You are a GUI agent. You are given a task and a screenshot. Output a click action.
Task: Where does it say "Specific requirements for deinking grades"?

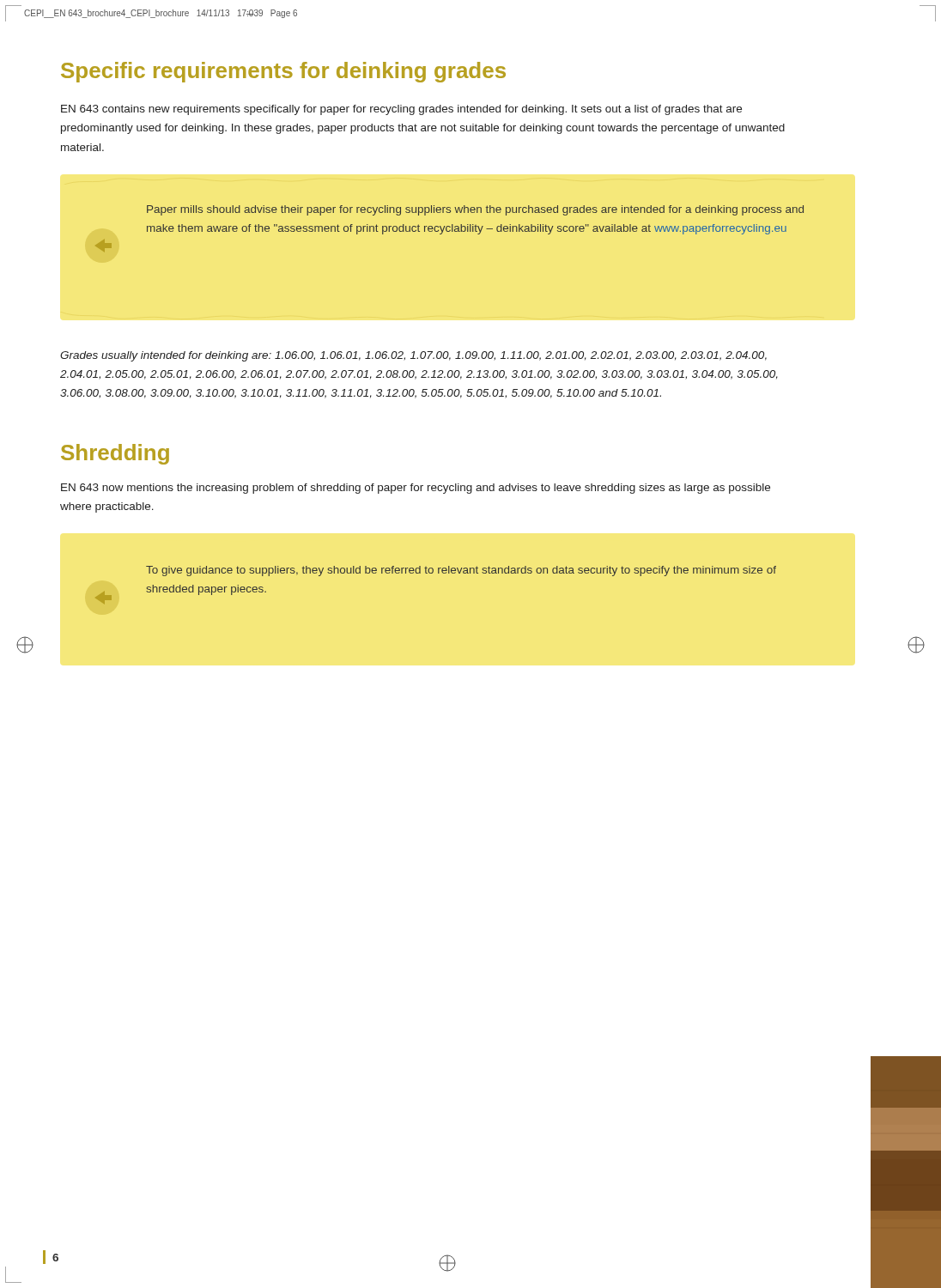pos(283,71)
